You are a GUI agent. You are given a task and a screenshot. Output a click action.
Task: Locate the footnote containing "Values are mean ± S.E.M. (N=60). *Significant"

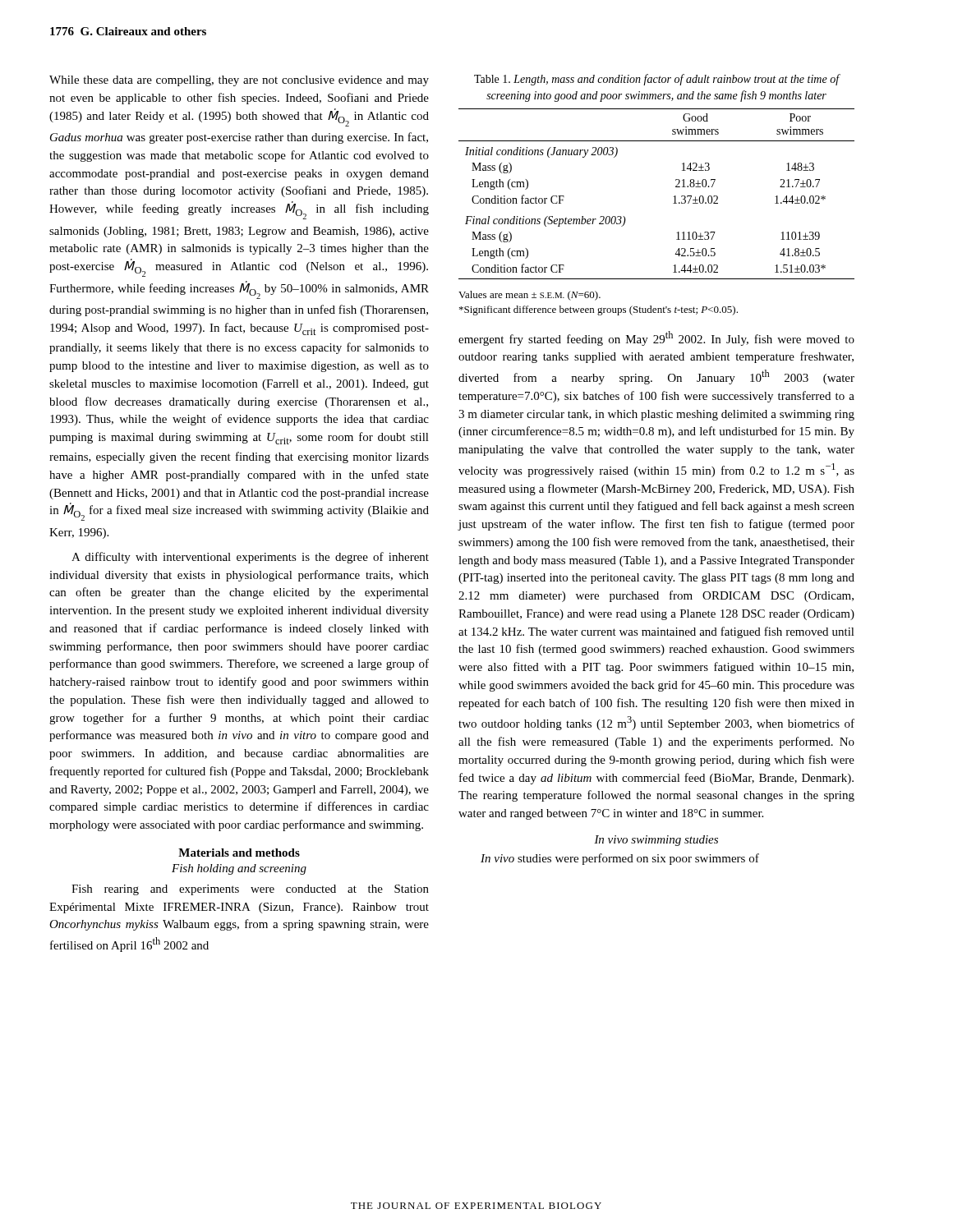pyautogui.click(x=598, y=302)
